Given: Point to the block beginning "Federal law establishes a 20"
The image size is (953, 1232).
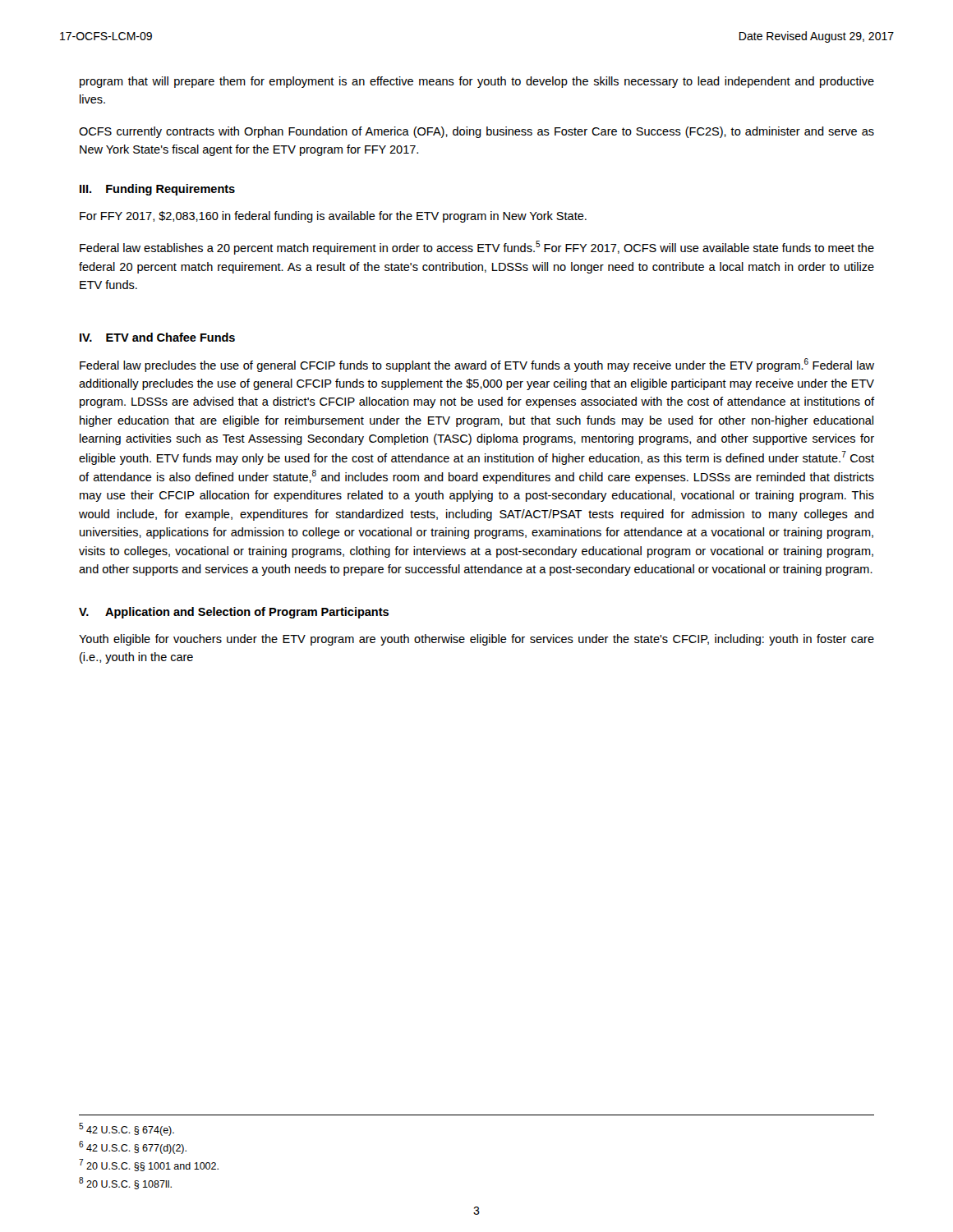Looking at the screenshot, I should [x=476, y=266].
